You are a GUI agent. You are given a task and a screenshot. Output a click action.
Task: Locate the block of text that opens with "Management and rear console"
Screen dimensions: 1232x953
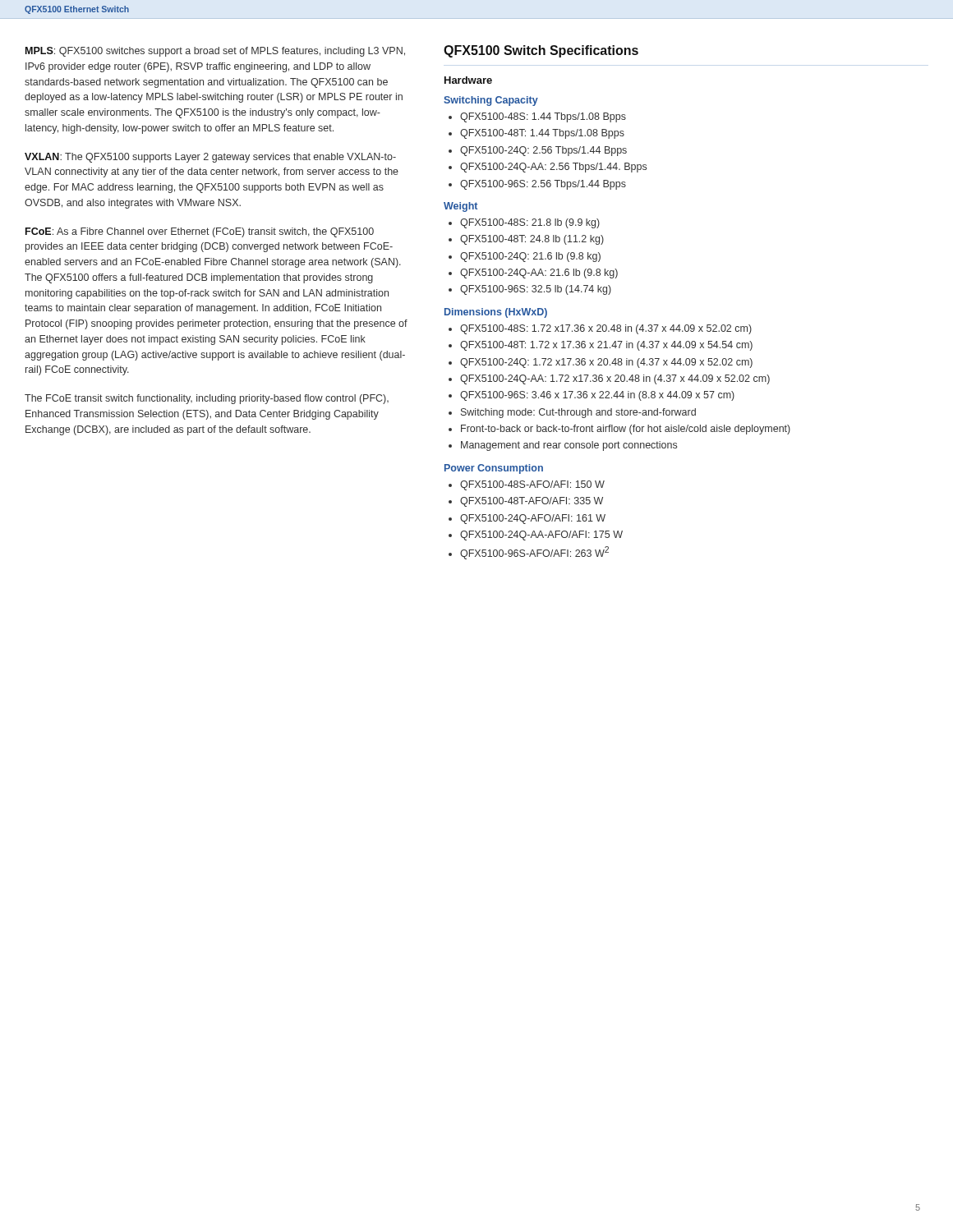[x=569, y=445]
